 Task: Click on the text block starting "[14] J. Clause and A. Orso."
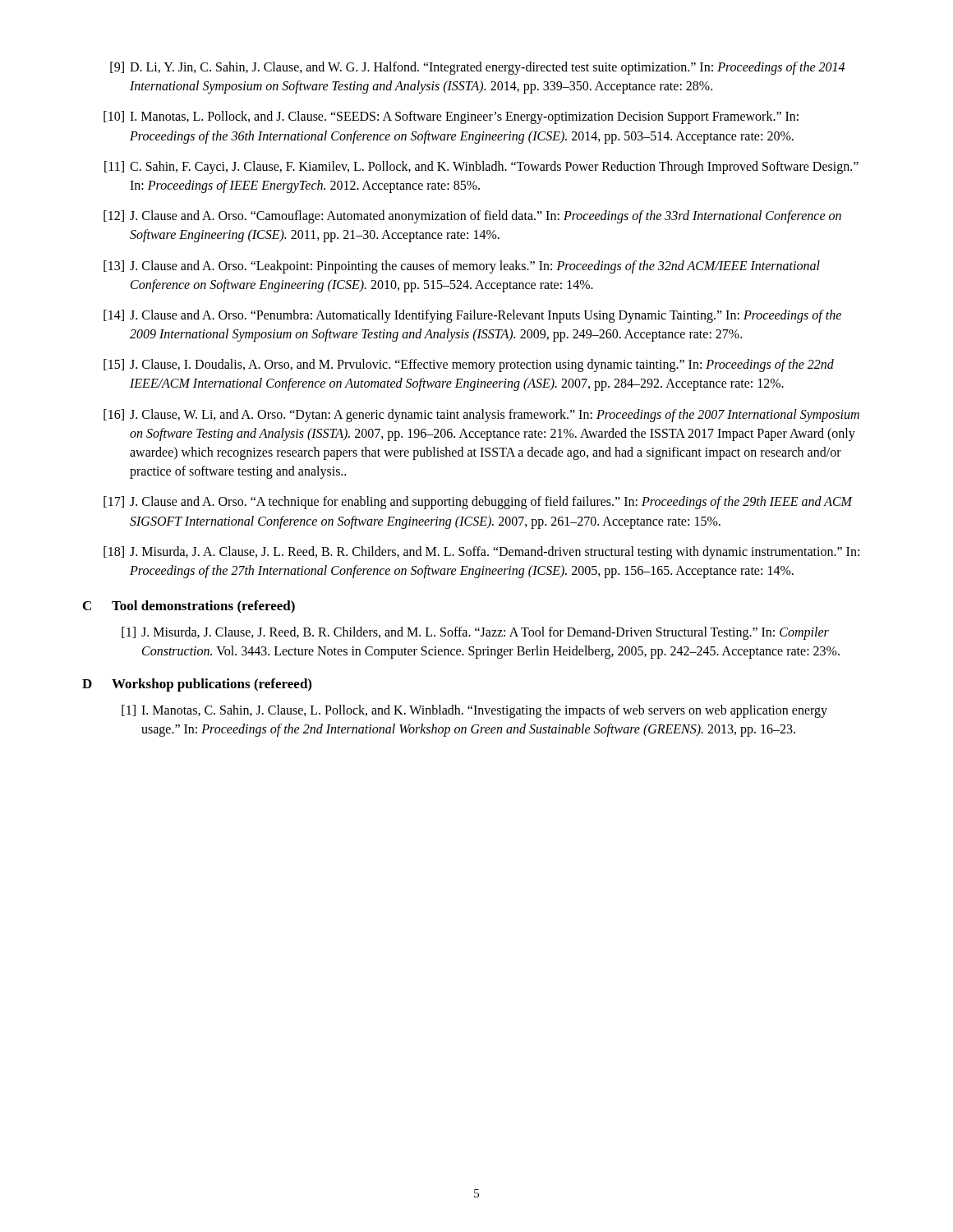(x=472, y=324)
